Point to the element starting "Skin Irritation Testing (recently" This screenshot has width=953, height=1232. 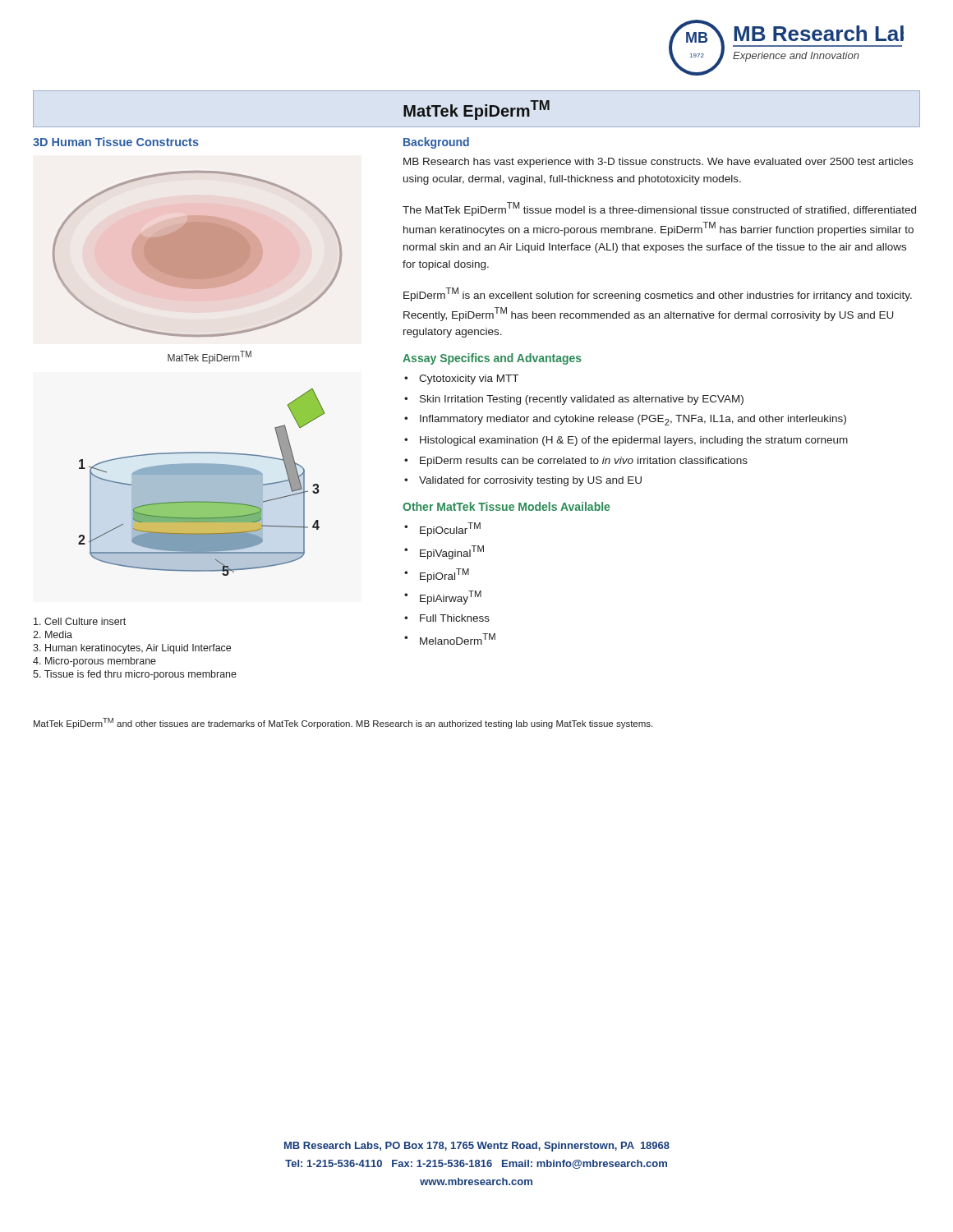[x=582, y=398]
